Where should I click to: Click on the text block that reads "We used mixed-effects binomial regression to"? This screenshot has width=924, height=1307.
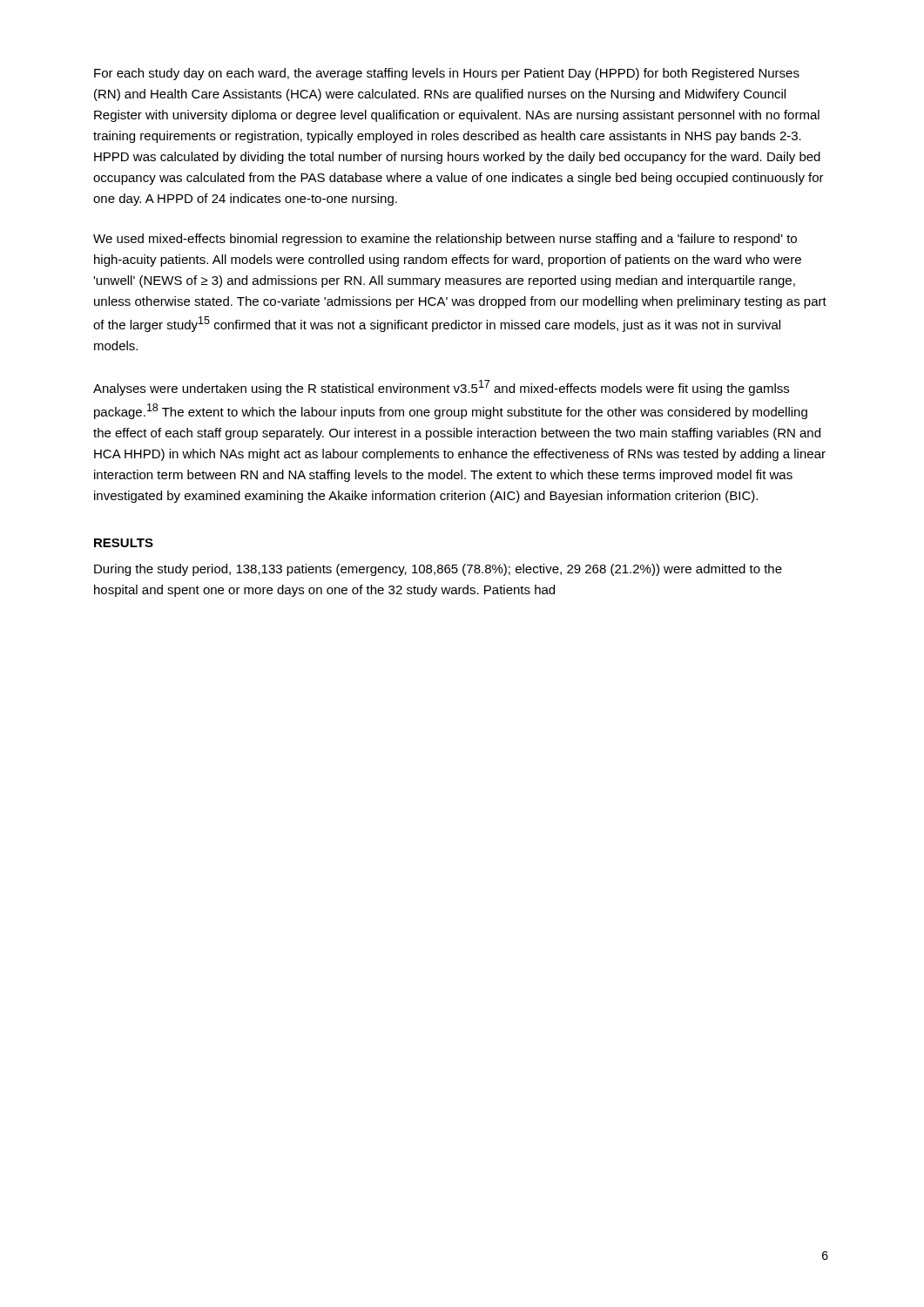pyautogui.click(x=460, y=292)
